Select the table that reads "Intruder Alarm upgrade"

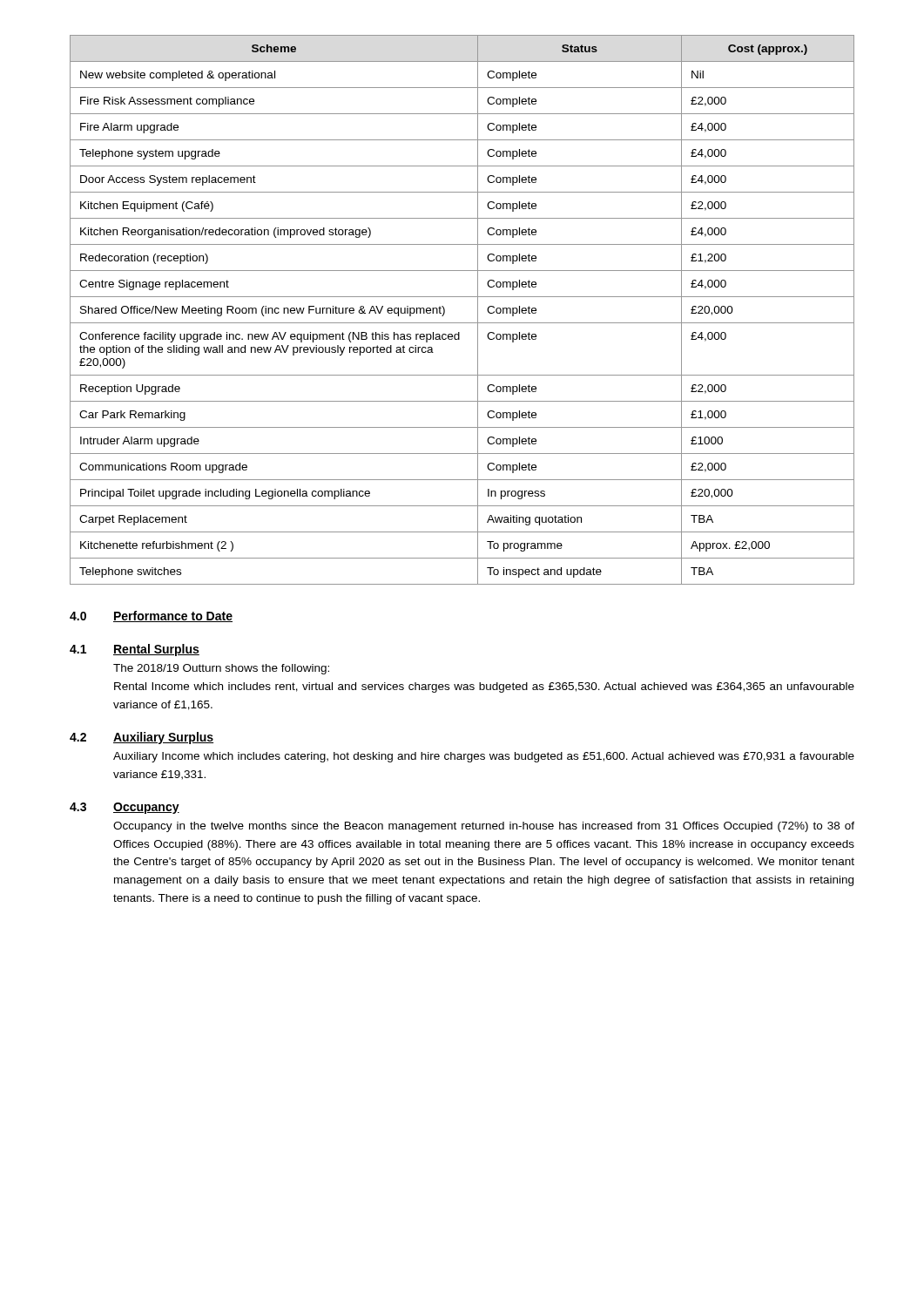(462, 310)
